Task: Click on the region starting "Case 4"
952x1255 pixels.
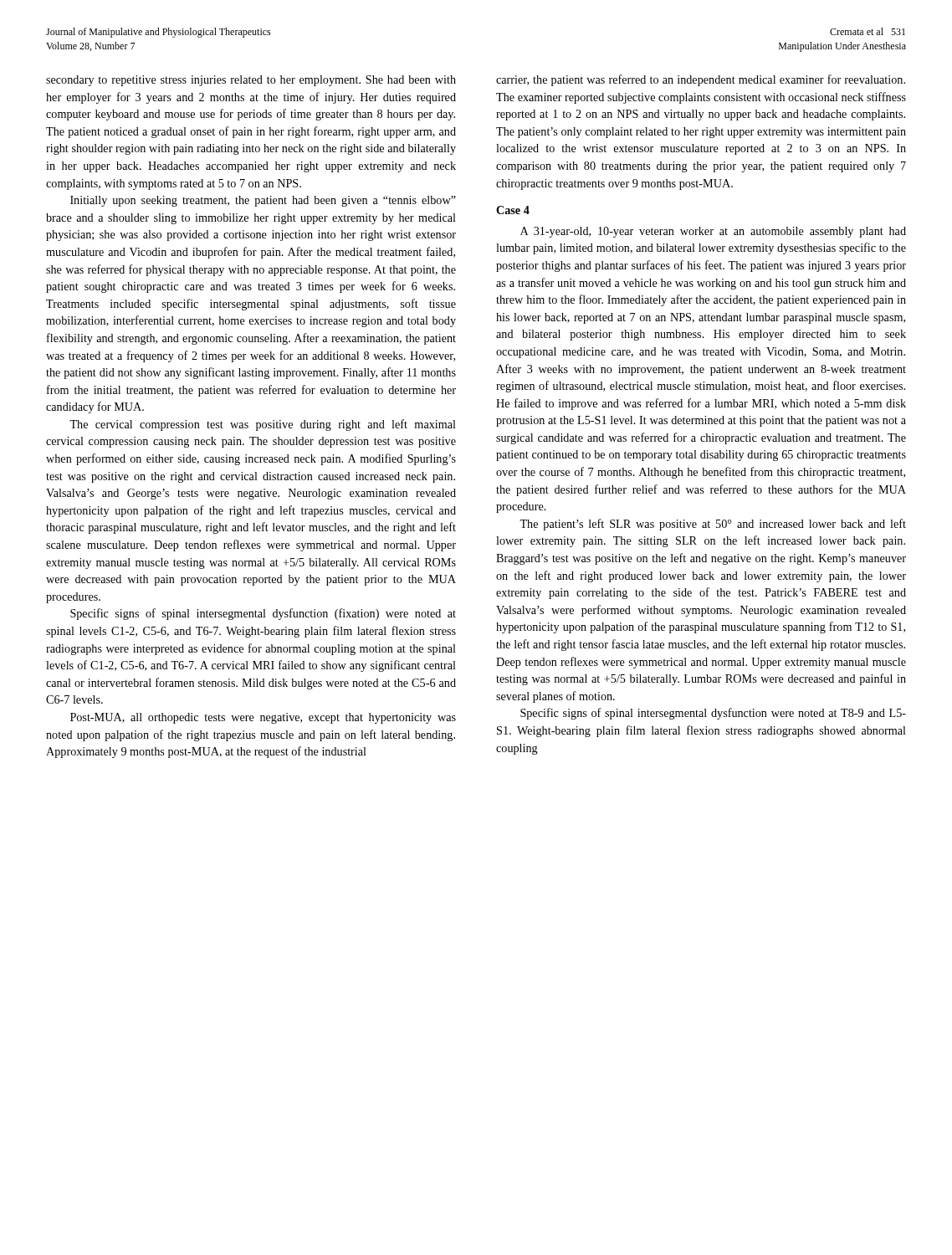Action: (x=513, y=210)
